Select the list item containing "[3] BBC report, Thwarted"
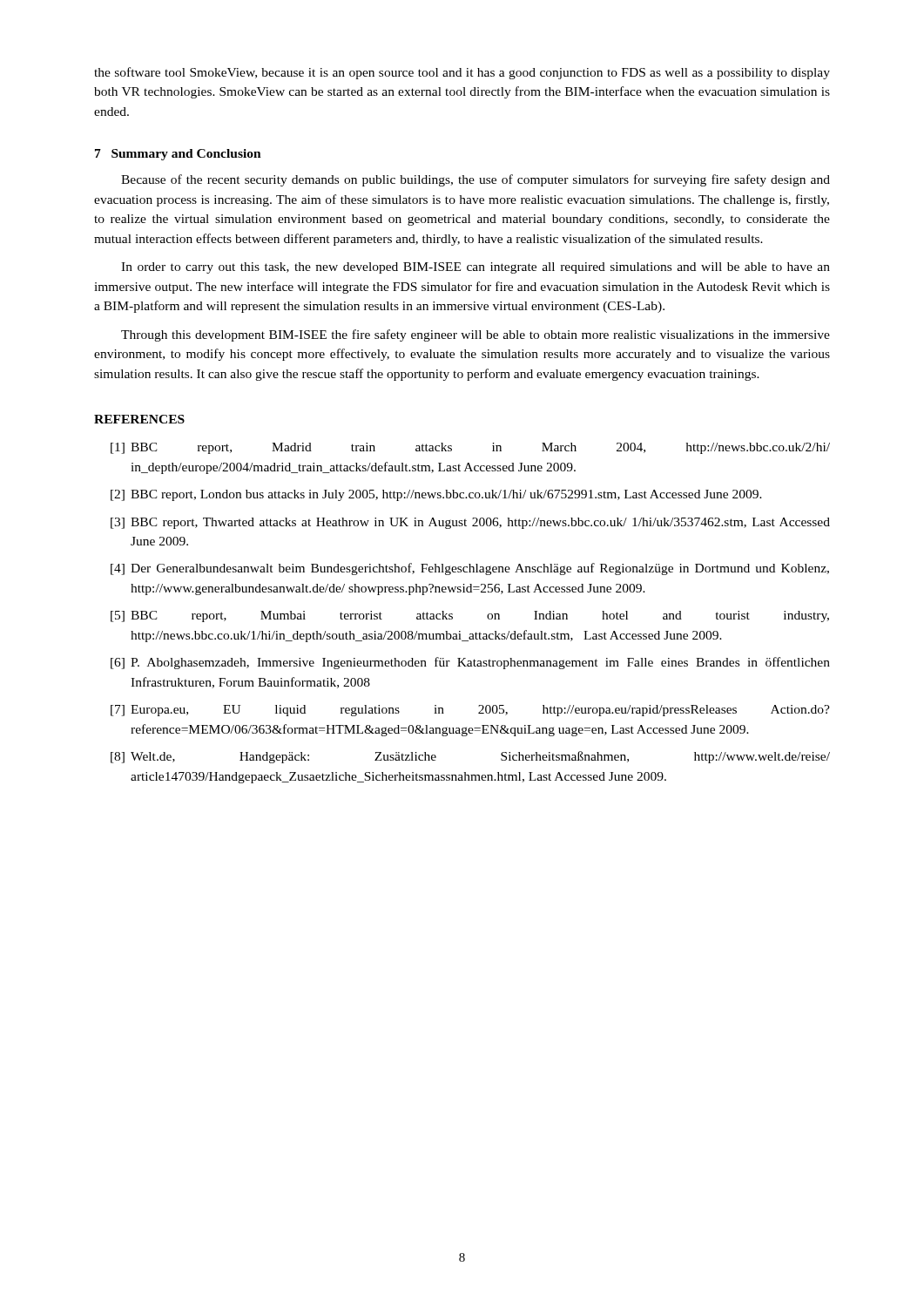 (462, 531)
